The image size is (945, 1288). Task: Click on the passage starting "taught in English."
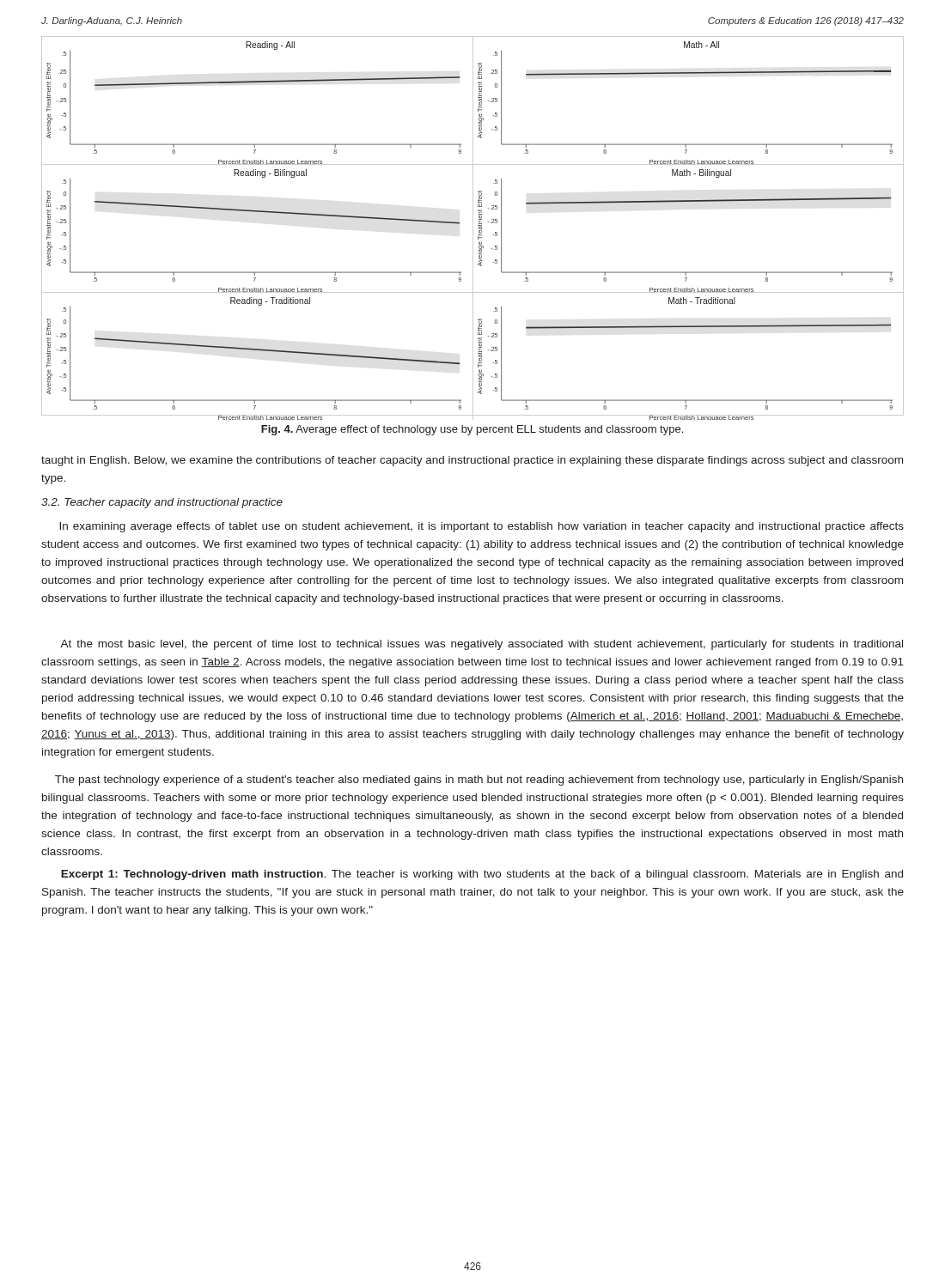point(472,469)
